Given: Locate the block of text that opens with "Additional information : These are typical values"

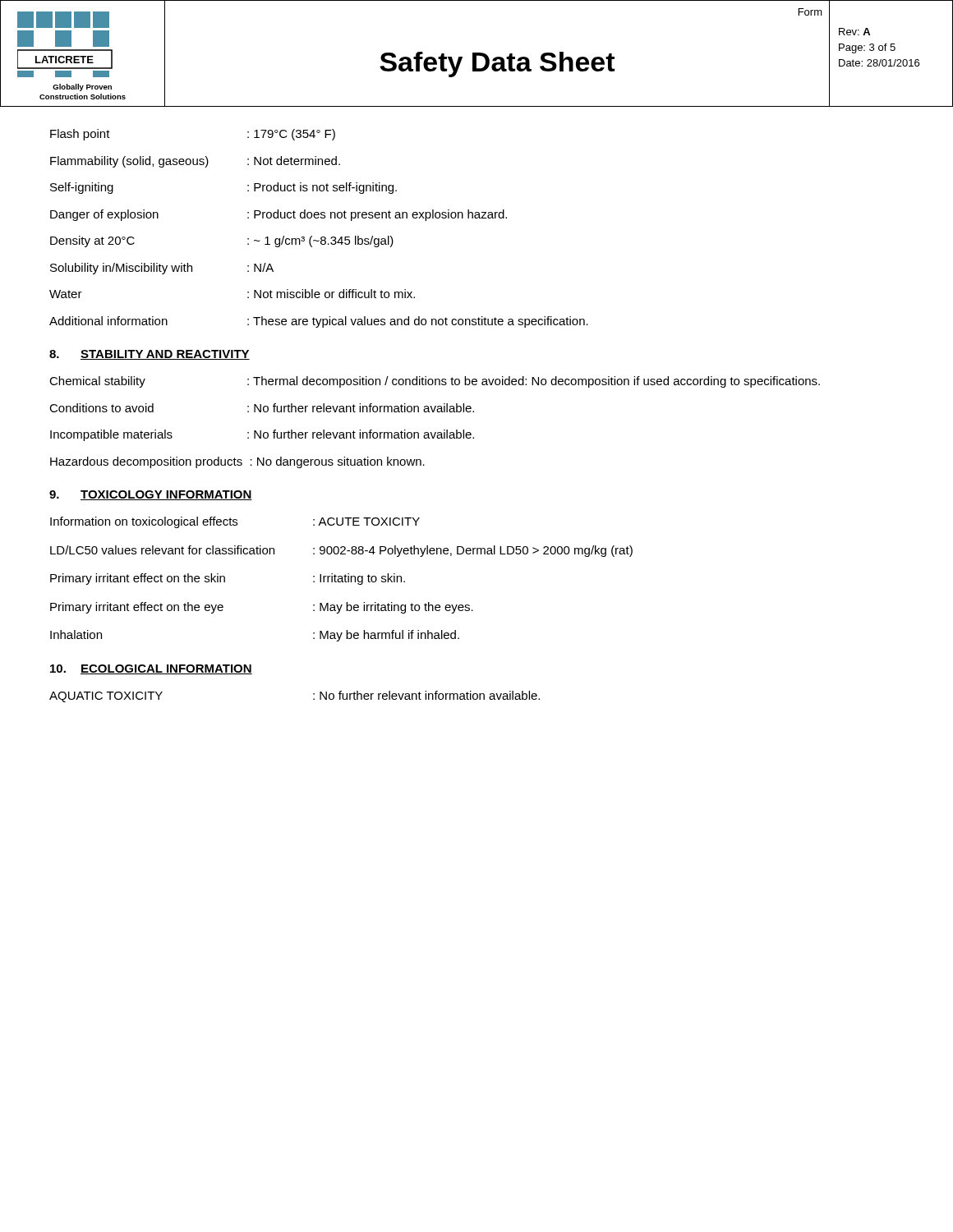Looking at the screenshot, I should [x=476, y=321].
